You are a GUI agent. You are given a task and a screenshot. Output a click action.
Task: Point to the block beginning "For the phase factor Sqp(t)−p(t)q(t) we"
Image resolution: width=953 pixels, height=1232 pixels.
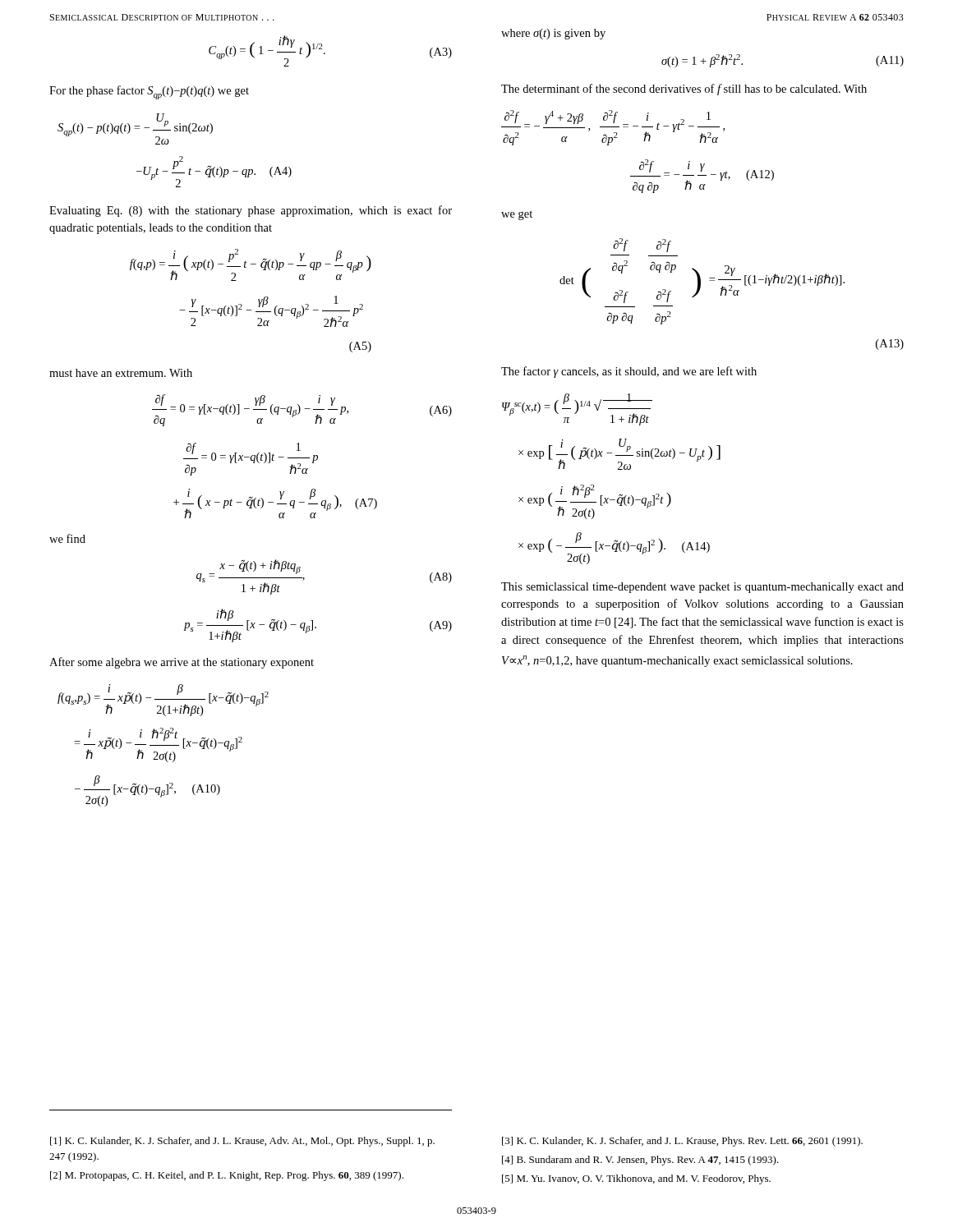pos(149,92)
